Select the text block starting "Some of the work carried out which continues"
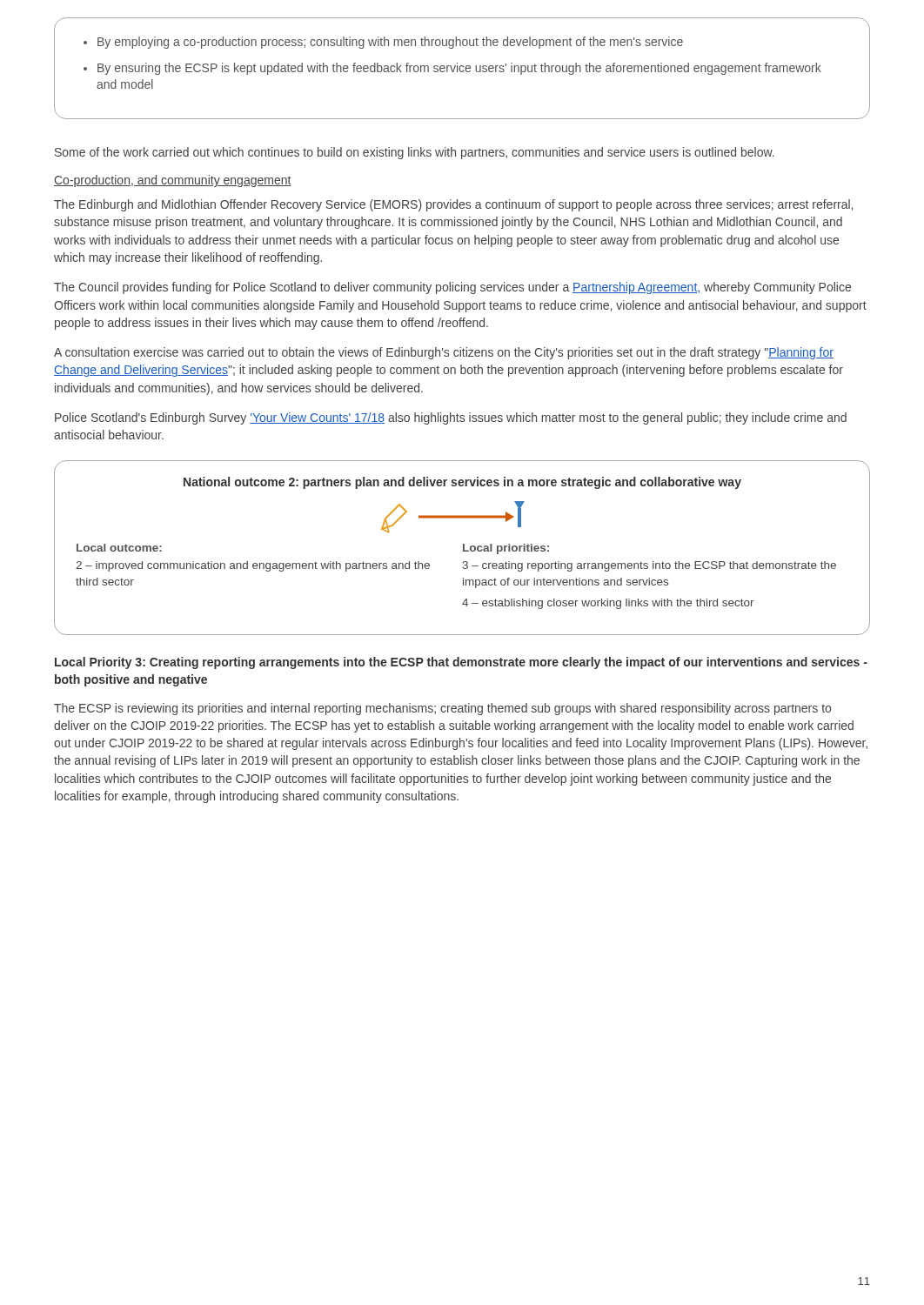 coord(414,152)
